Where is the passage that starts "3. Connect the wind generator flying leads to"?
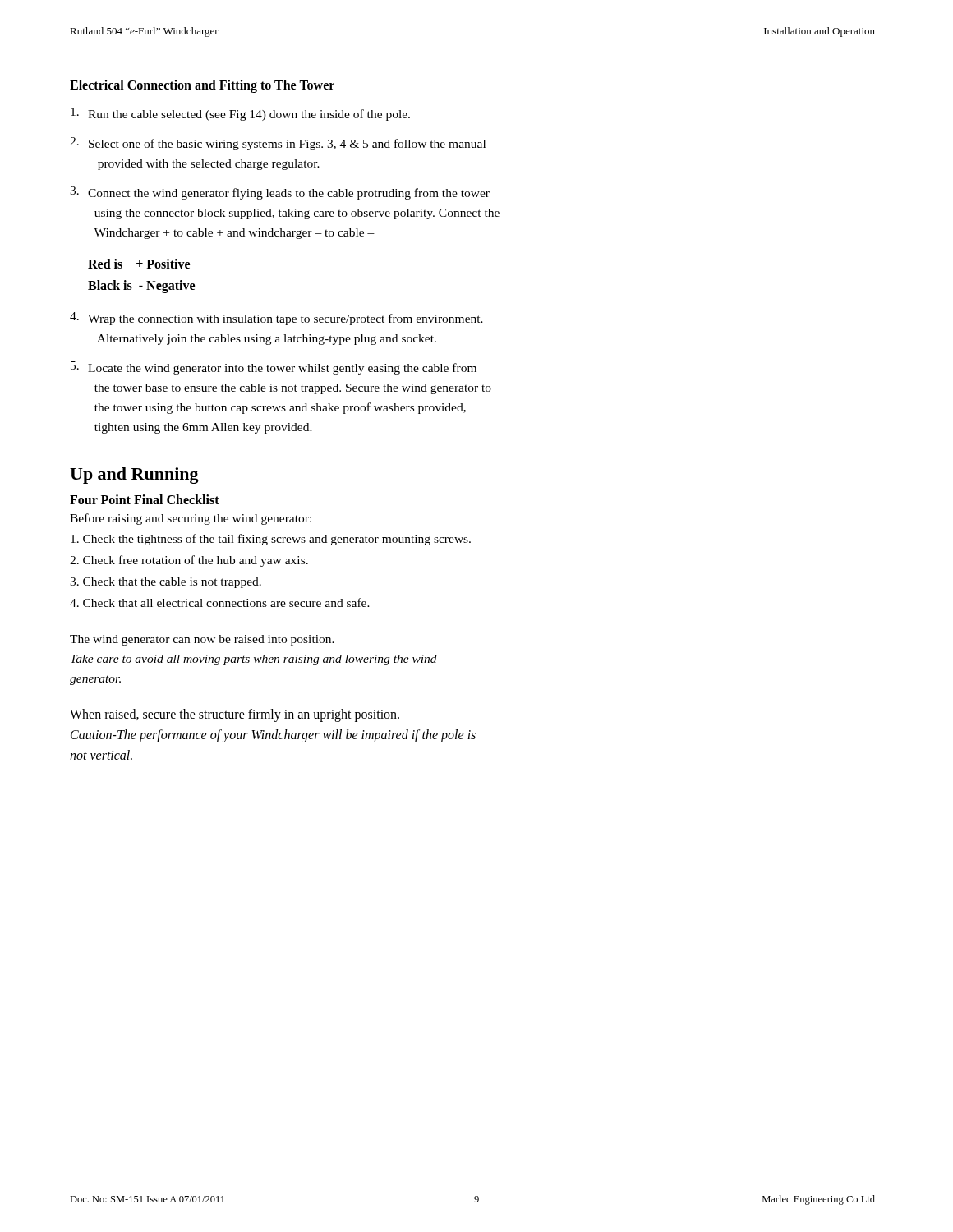This screenshot has height=1232, width=953. 285,213
